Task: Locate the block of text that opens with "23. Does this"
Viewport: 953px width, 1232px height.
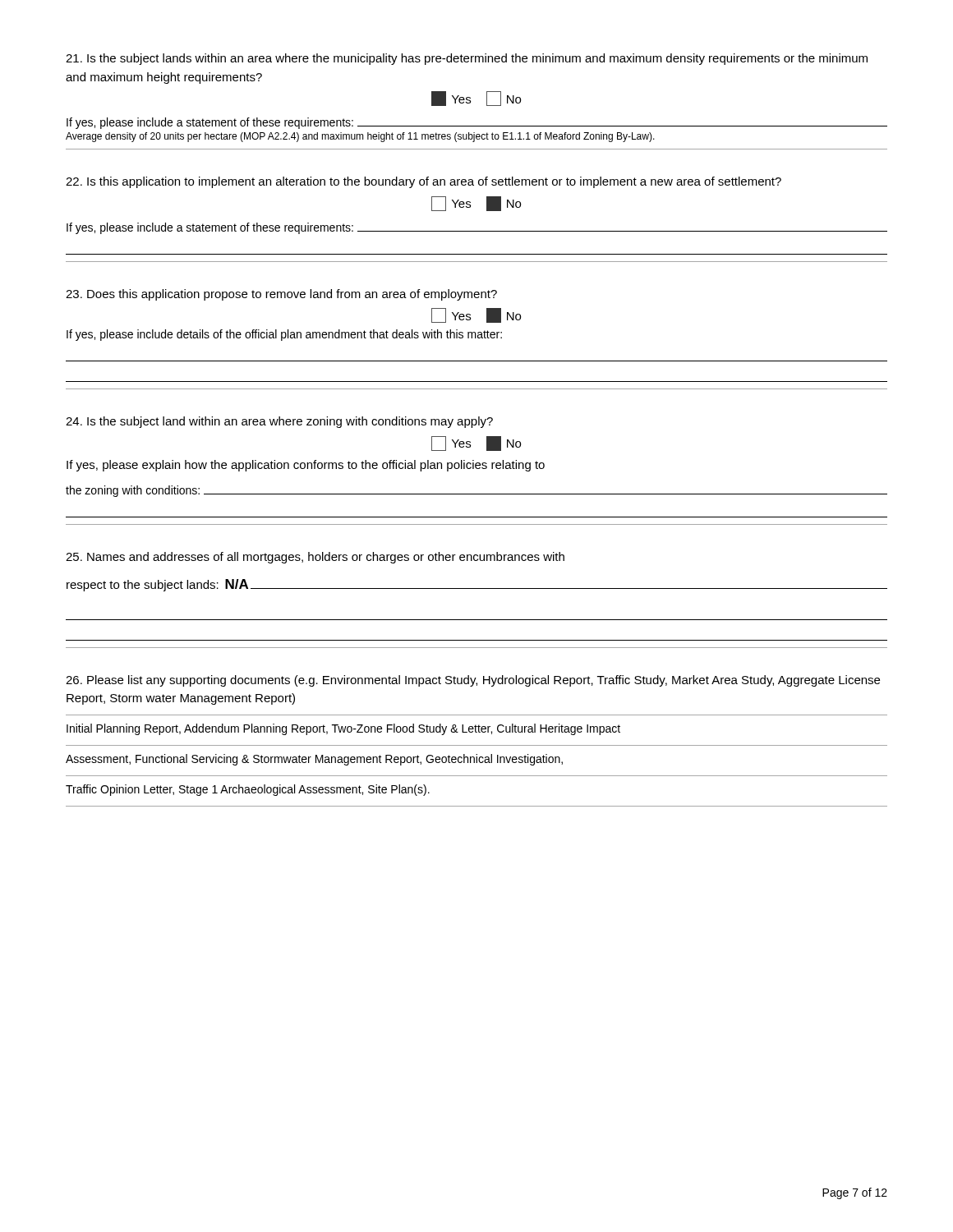Action: [x=476, y=337]
